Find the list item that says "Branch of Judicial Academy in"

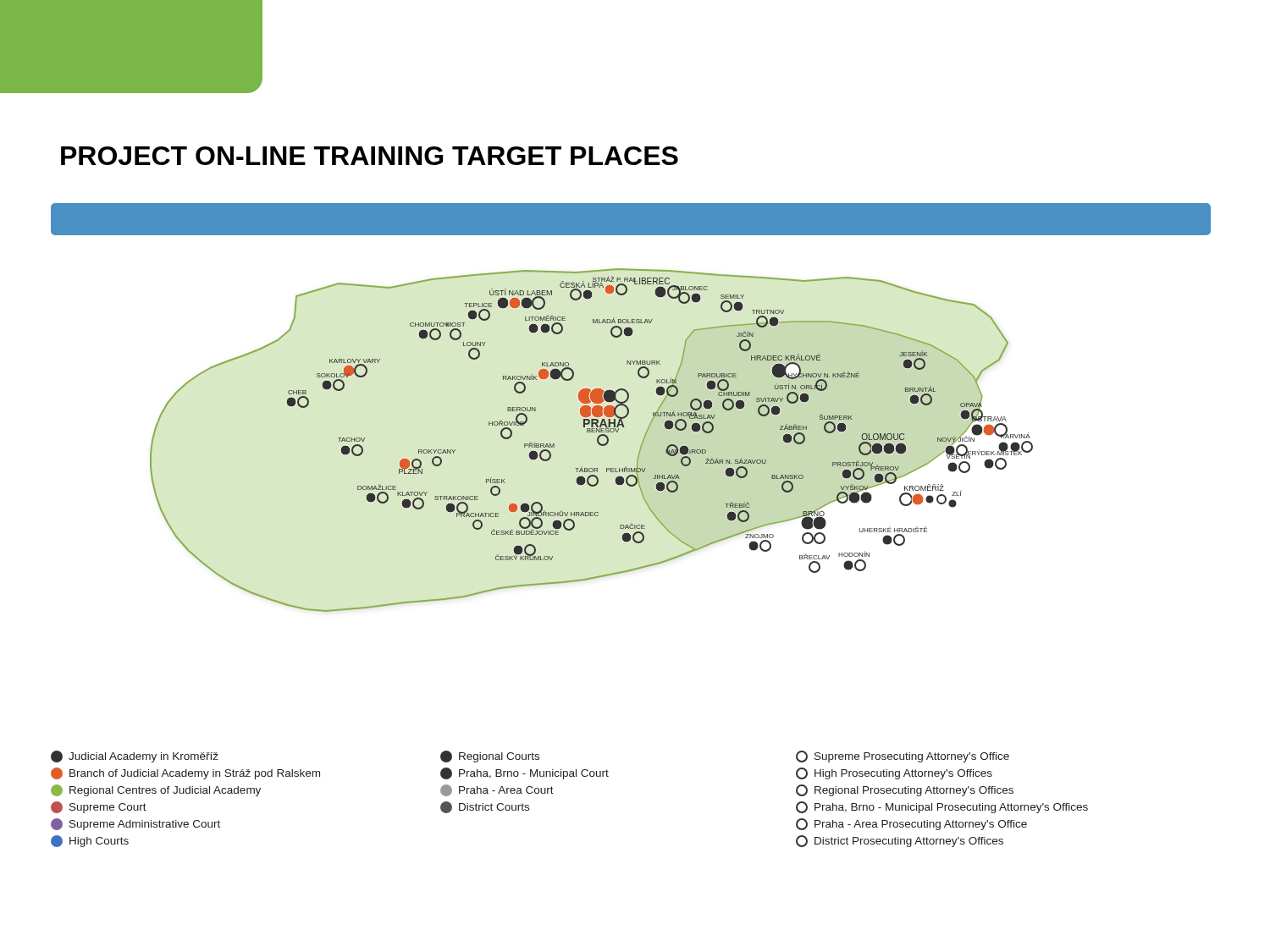tap(229, 773)
